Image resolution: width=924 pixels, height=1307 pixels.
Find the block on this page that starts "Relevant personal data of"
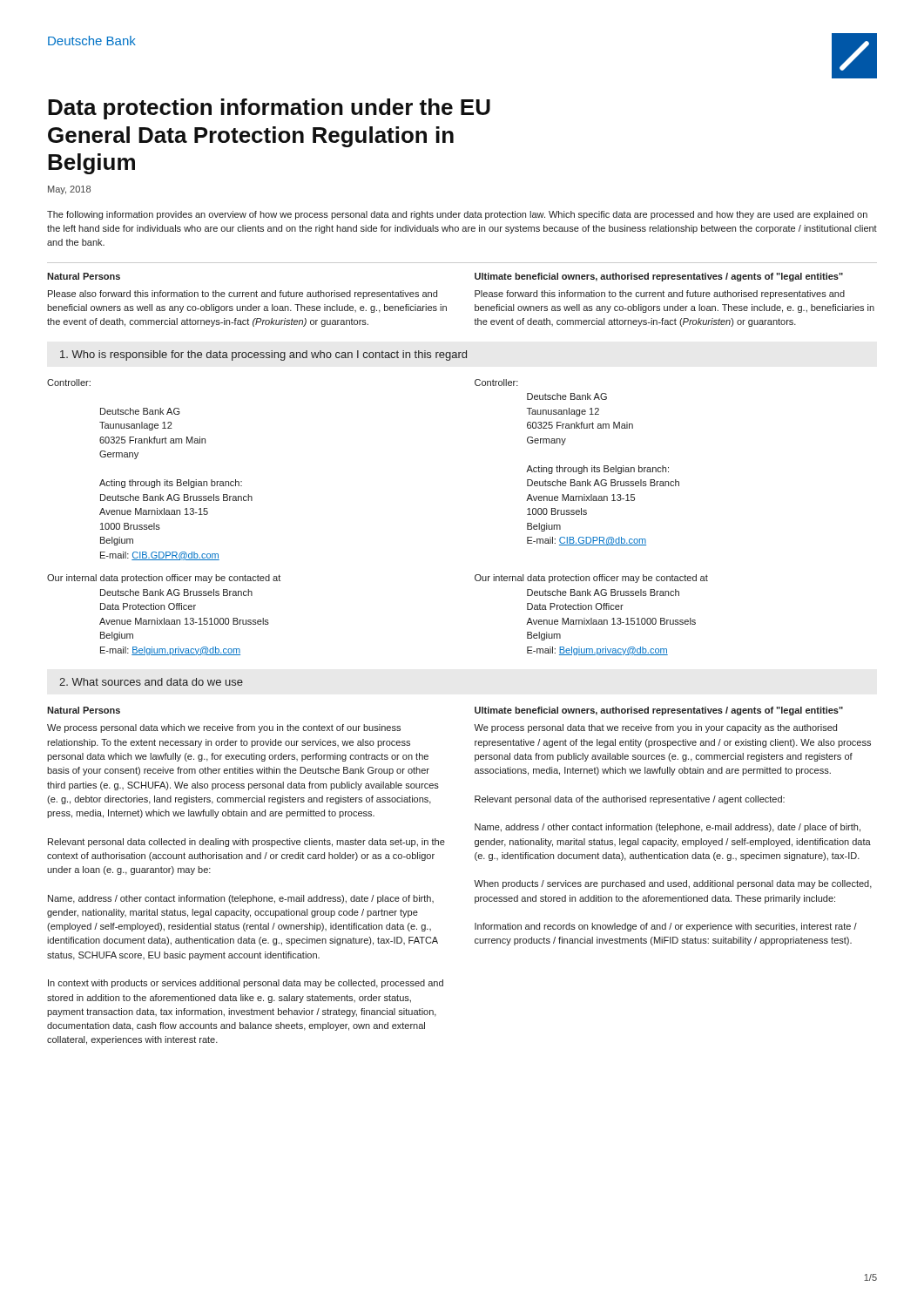coord(630,799)
